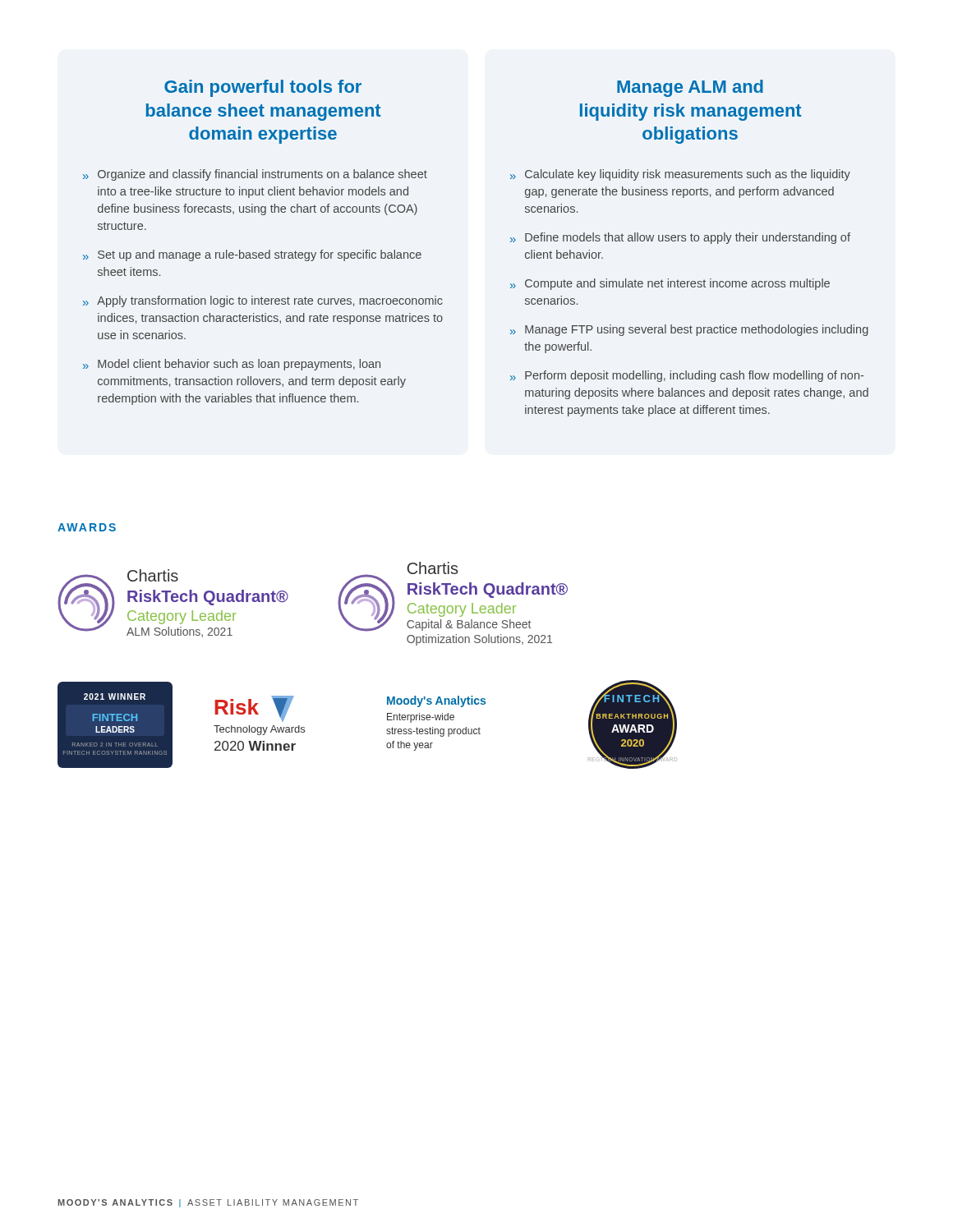Find the passage starting "» Model client behavior such"
The height and width of the screenshot is (1232, 953).
point(263,381)
